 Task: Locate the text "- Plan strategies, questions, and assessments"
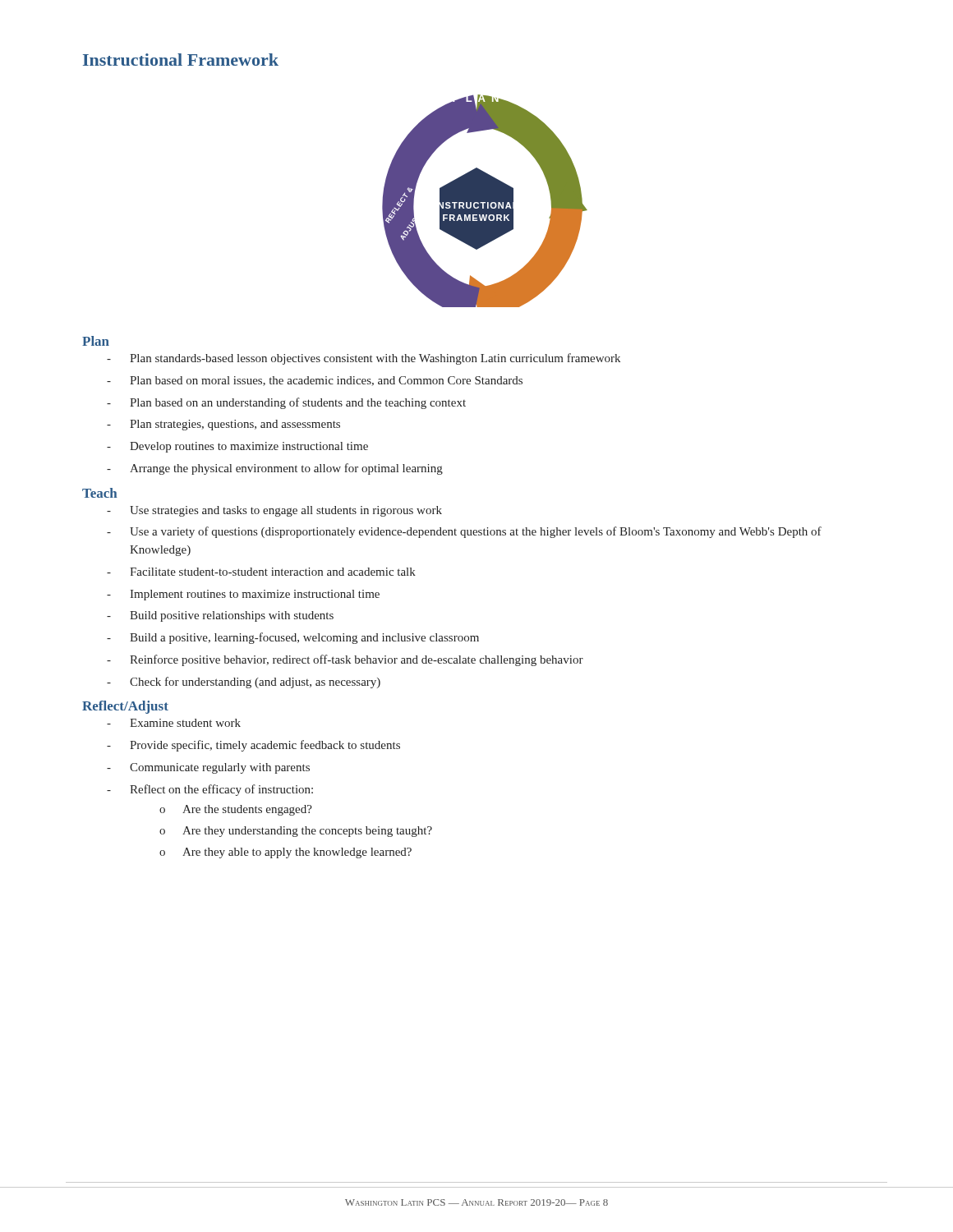click(x=223, y=425)
